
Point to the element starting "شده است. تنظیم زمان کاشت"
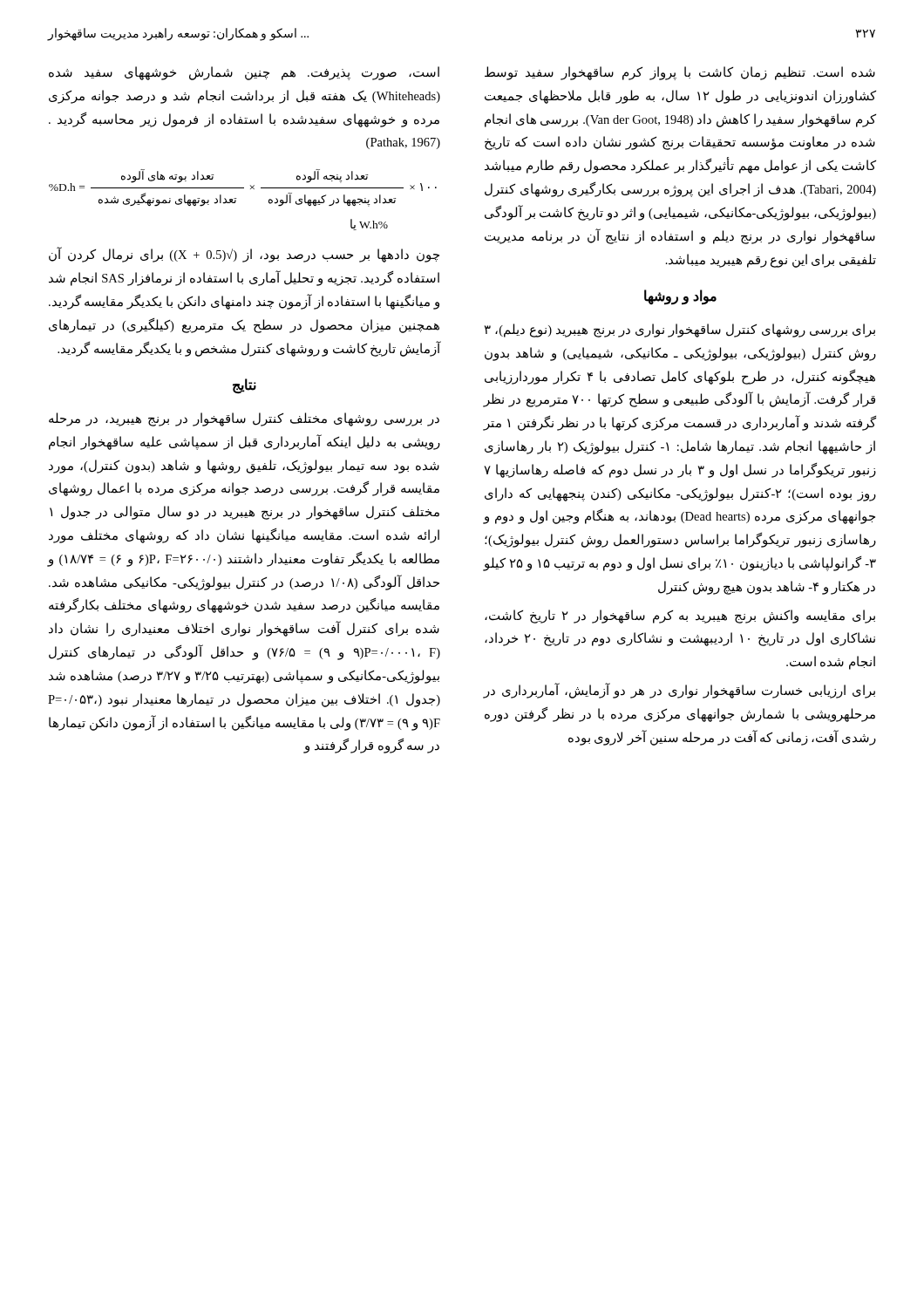point(680,166)
